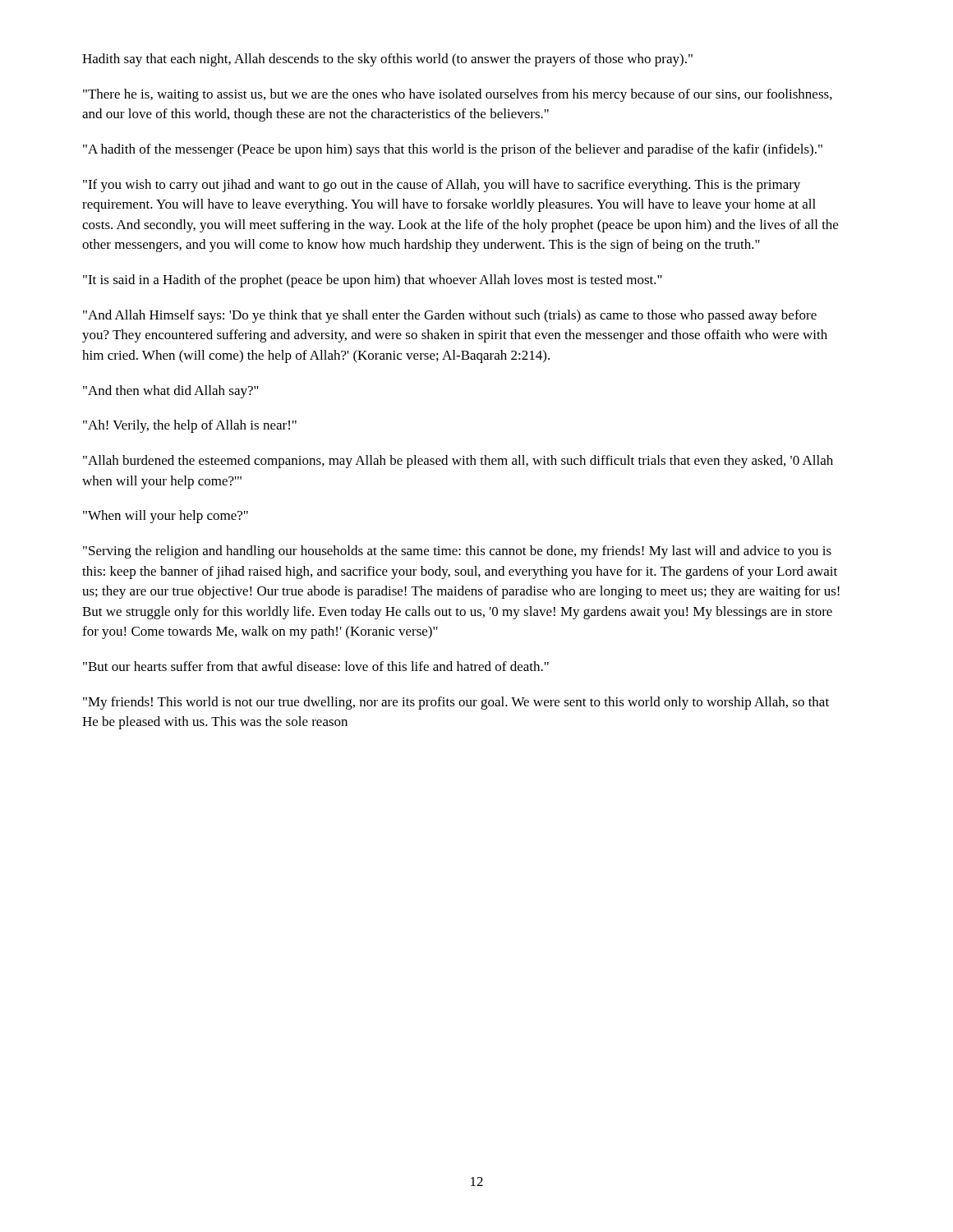Locate the block of text that opens with ""But our hearts suffer from"
This screenshot has height=1232, width=953.
[316, 667]
